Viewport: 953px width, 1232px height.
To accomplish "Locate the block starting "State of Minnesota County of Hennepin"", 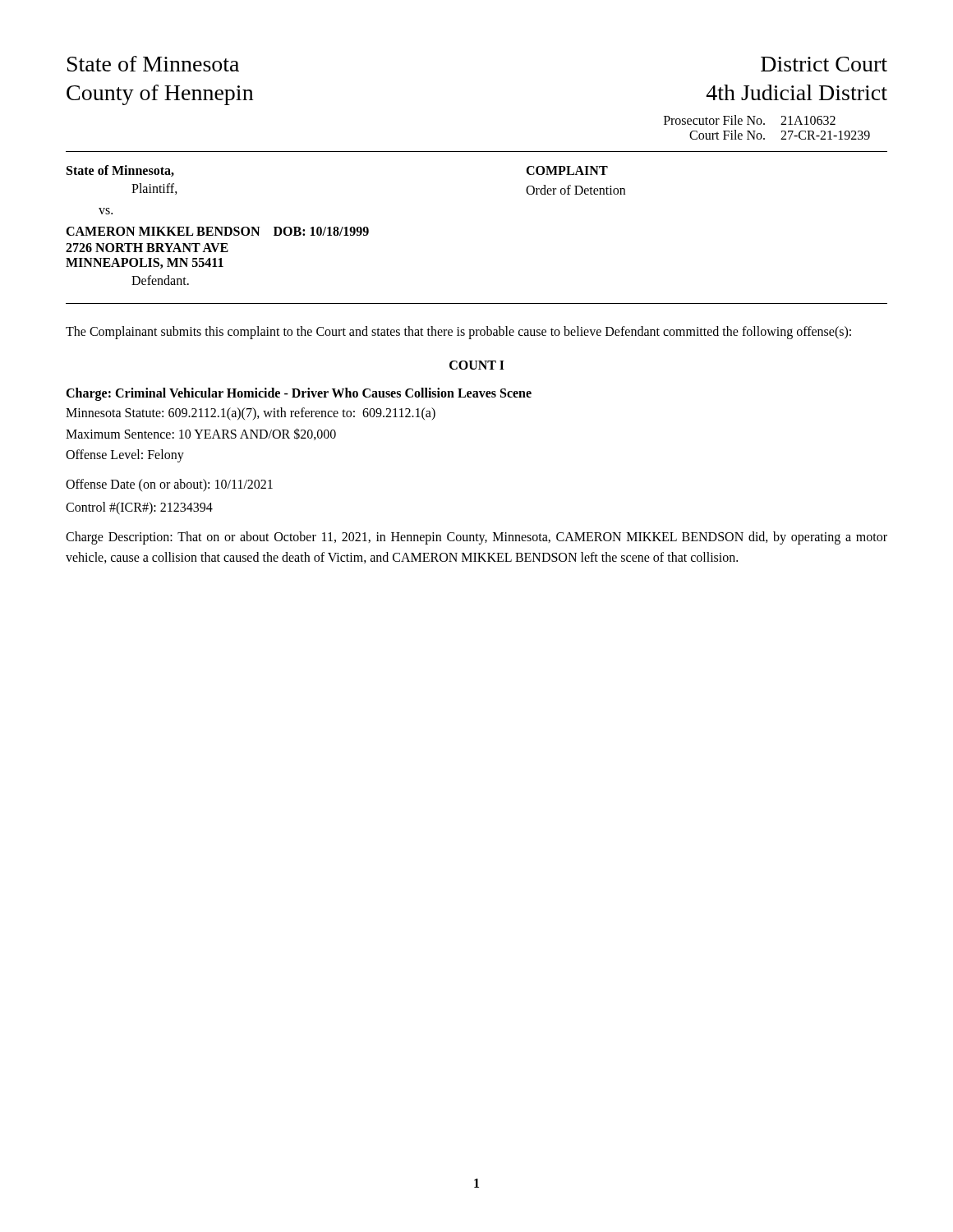I will click(x=160, y=78).
